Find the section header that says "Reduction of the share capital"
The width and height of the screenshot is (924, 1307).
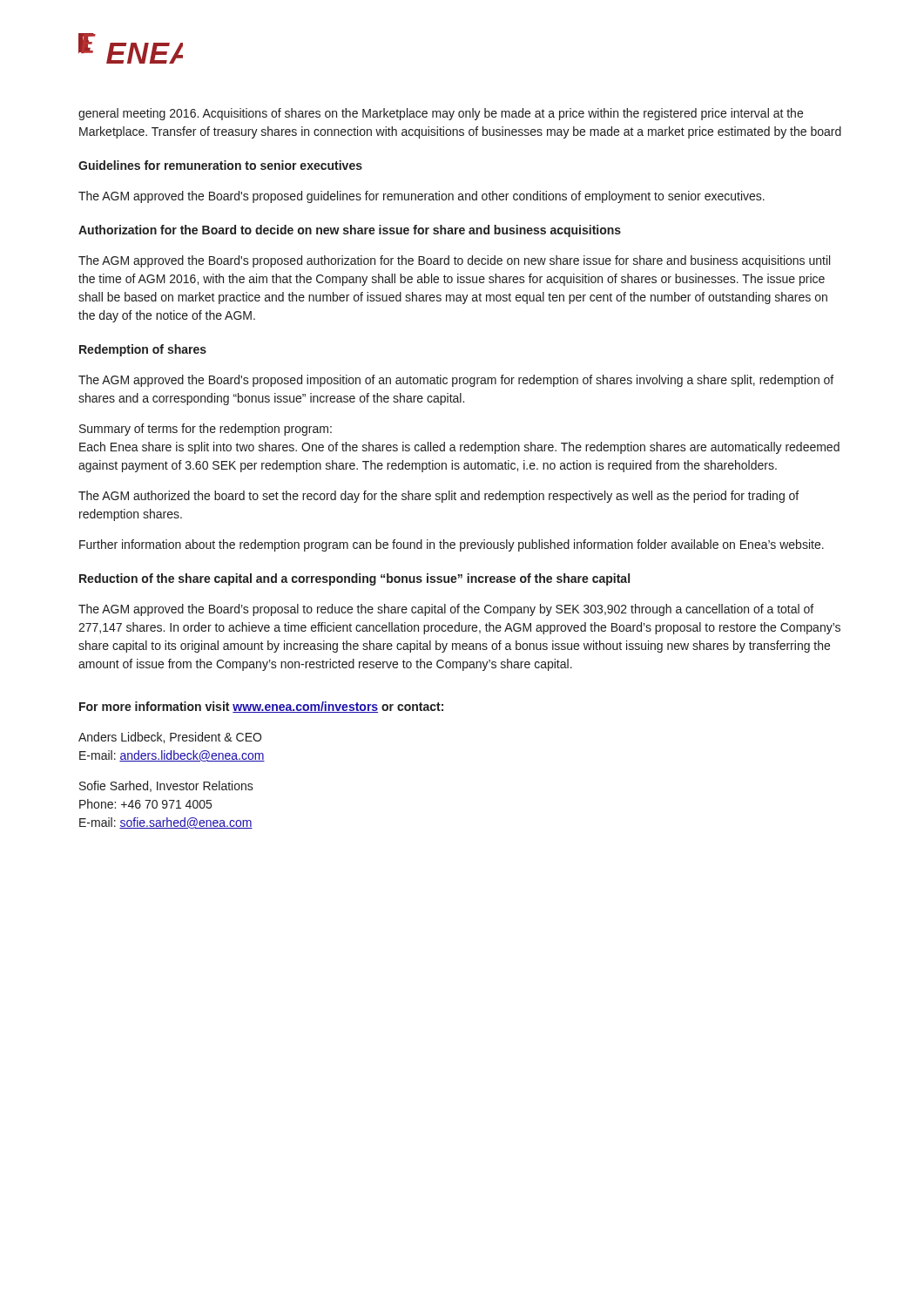pos(462,579)
